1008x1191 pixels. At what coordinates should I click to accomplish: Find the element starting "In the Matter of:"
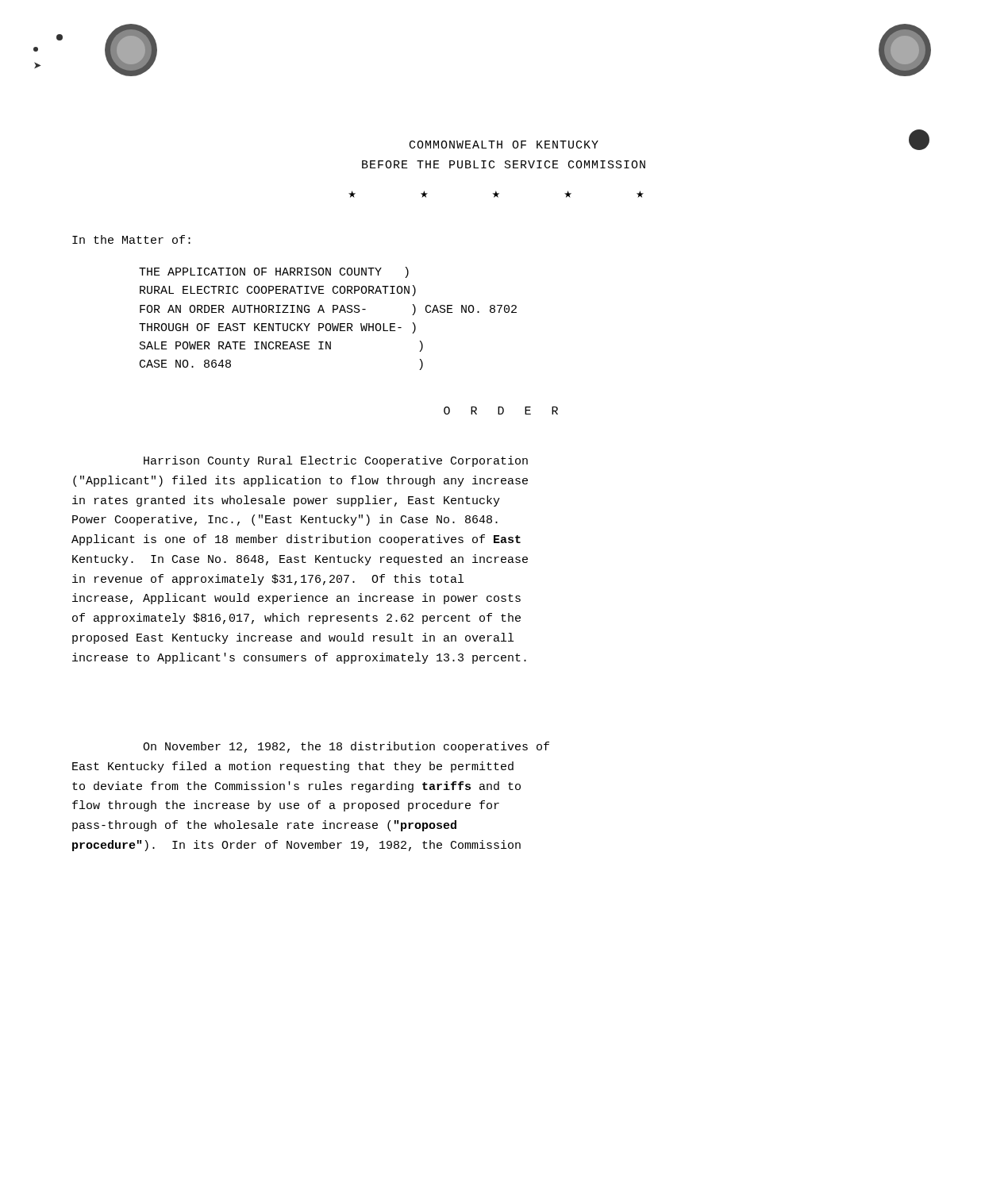(x=132, y=241)
